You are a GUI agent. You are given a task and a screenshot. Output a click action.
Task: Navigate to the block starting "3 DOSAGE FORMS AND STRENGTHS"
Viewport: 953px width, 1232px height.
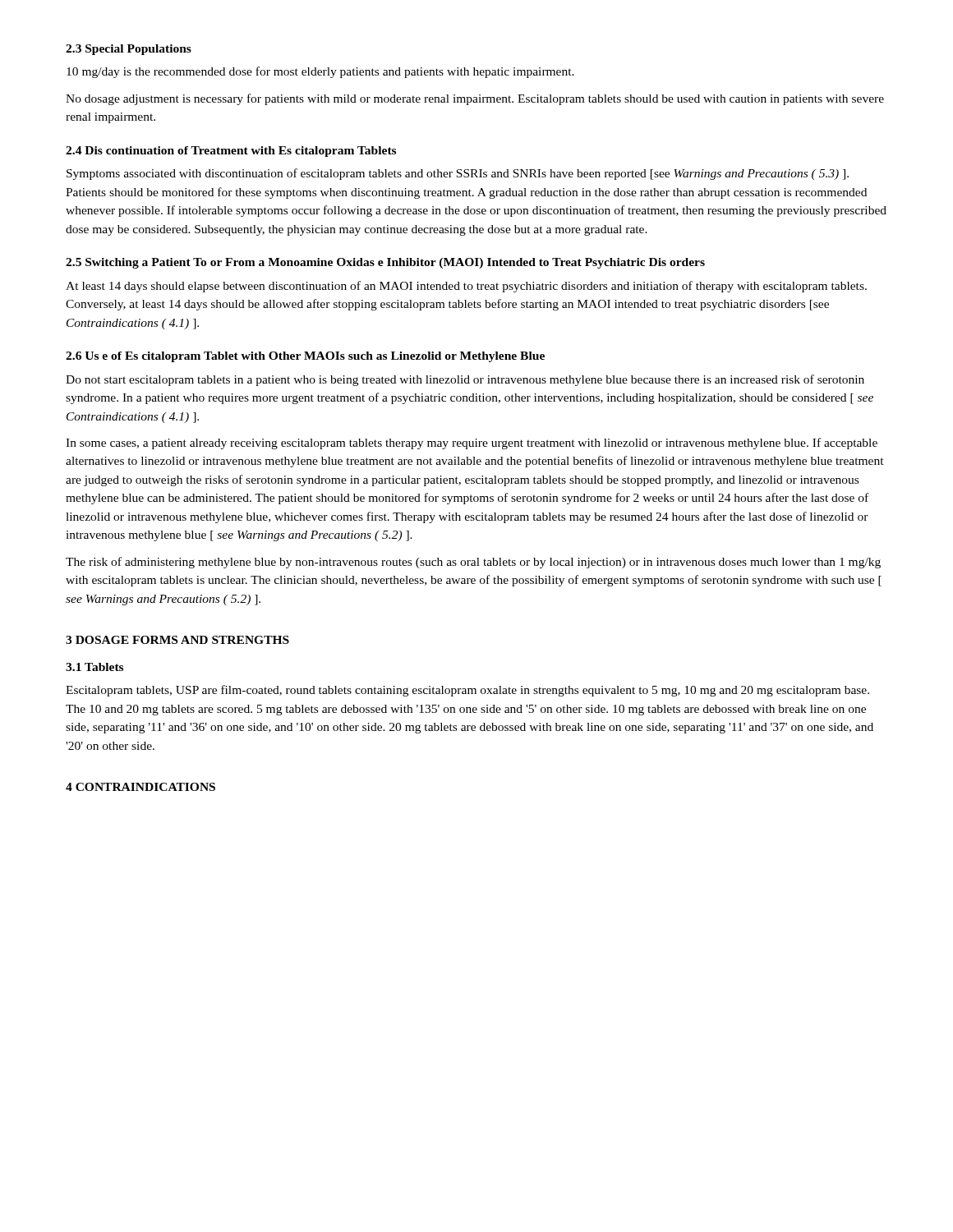pyautogui.click(x=178, y=640)
